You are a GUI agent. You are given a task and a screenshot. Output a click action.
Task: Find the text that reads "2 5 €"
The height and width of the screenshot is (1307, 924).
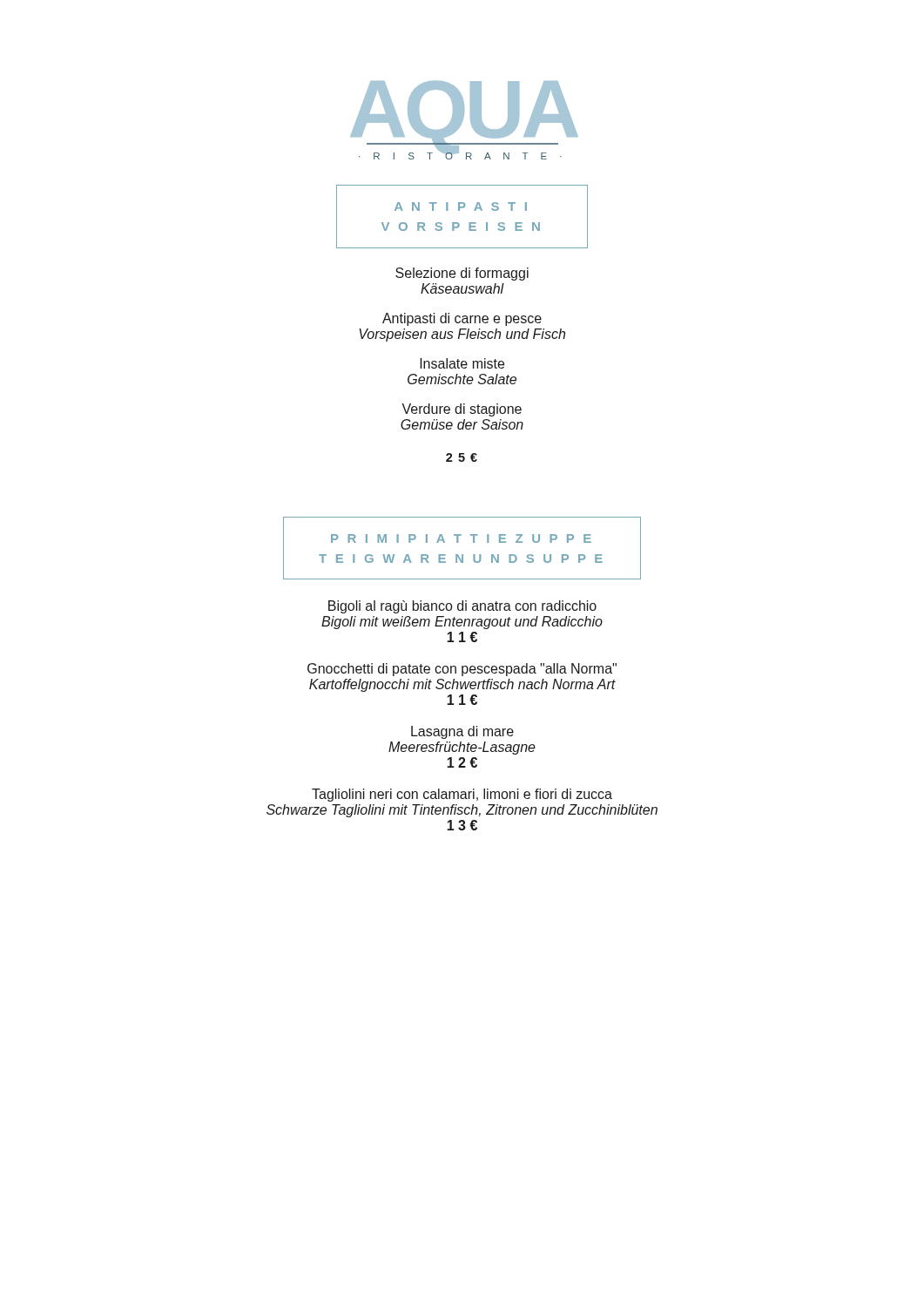pyautogui.click(x=462, y=457)
